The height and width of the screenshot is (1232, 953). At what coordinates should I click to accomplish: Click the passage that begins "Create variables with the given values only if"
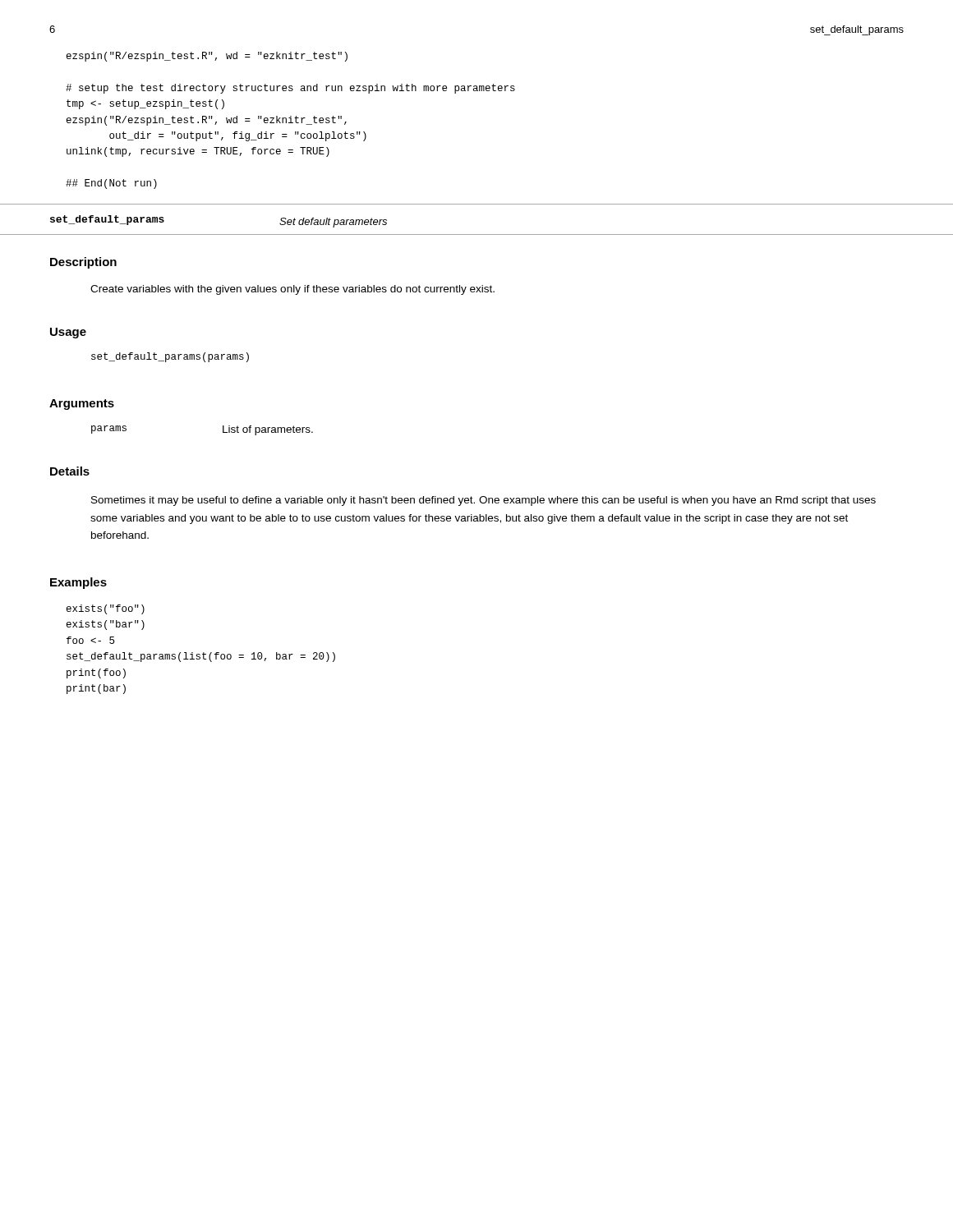click(x=293, y=289)
